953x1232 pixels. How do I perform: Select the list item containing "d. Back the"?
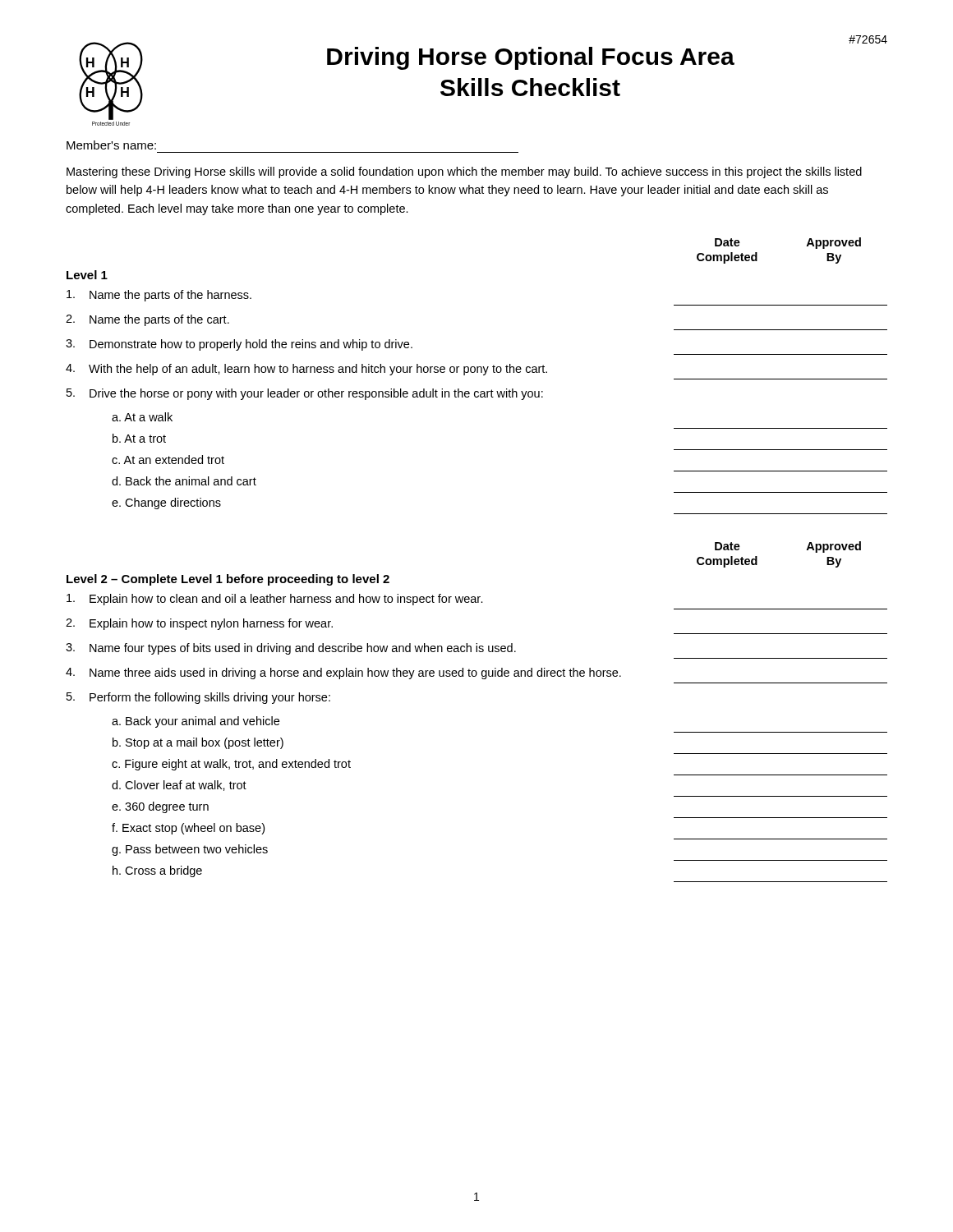pyautogui.click(x=184, y=481)
